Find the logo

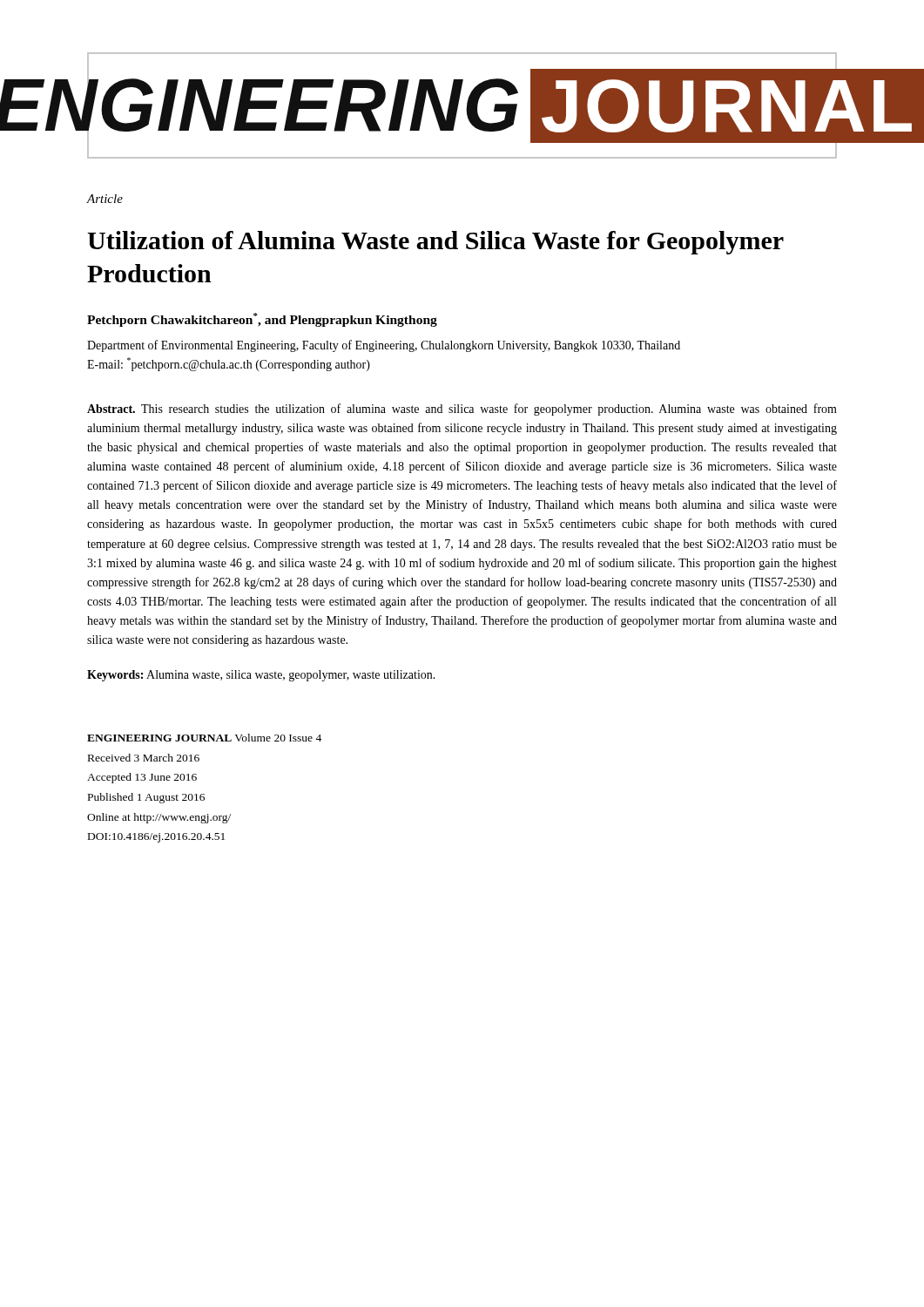tap(462, 105)
